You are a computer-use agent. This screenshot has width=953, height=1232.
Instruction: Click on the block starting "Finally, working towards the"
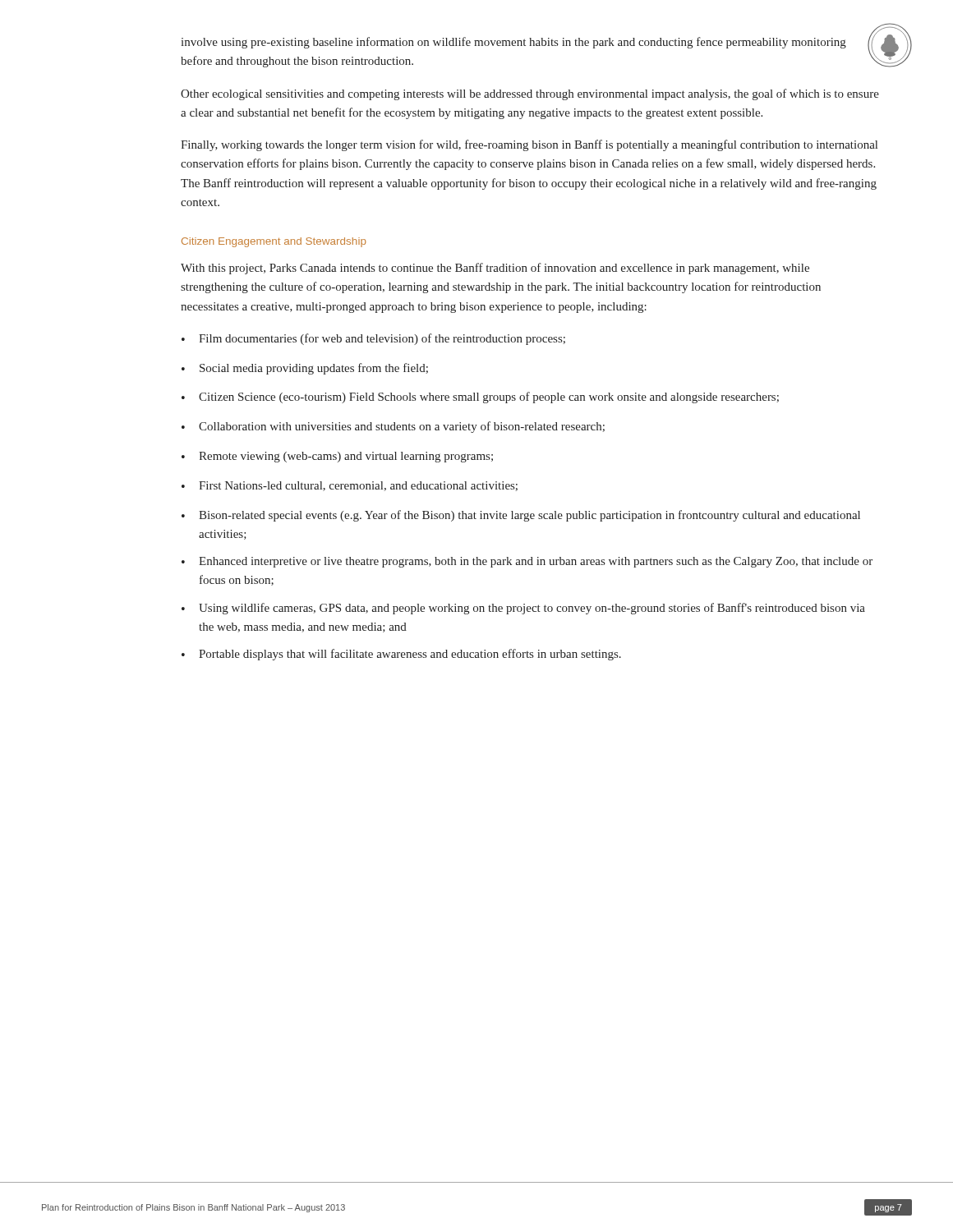pos(530,173)
